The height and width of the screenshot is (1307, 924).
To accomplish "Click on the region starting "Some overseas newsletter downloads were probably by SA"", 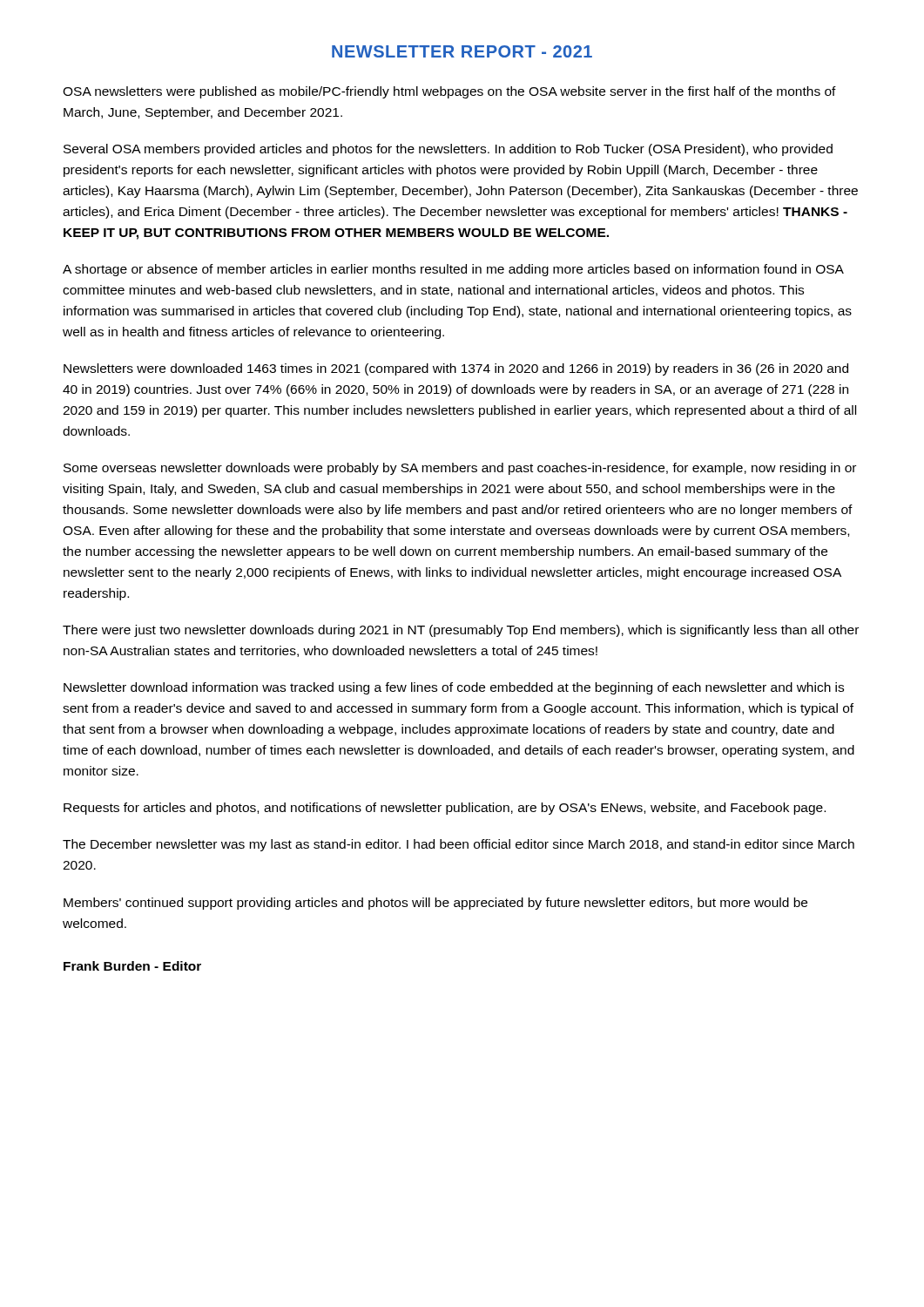I will (460, 531).
